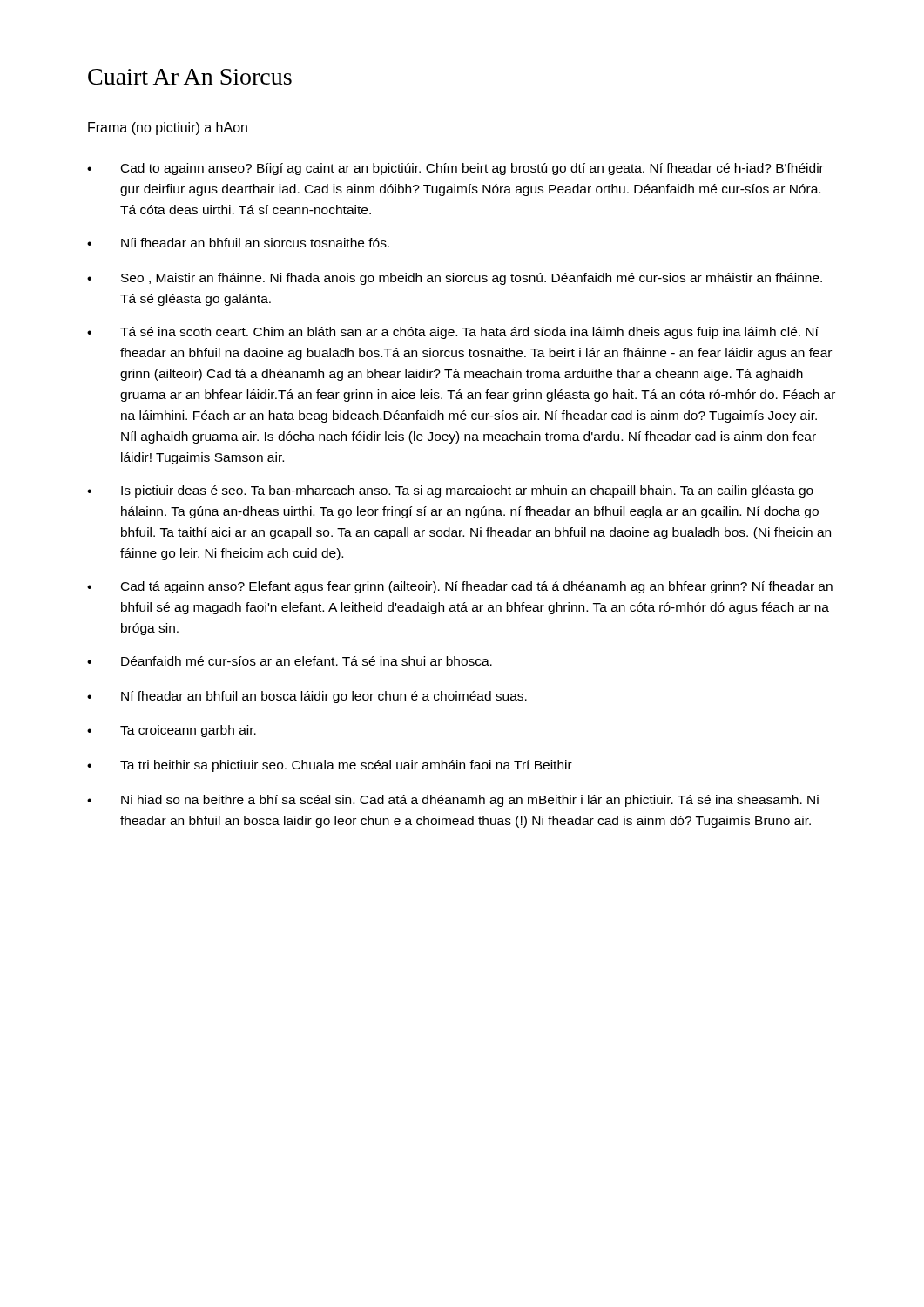Point to the block beginning "Ta tri beithir sa phictiuir"
Viewport: 924px width, 1307px height.
tap(462, 766)
